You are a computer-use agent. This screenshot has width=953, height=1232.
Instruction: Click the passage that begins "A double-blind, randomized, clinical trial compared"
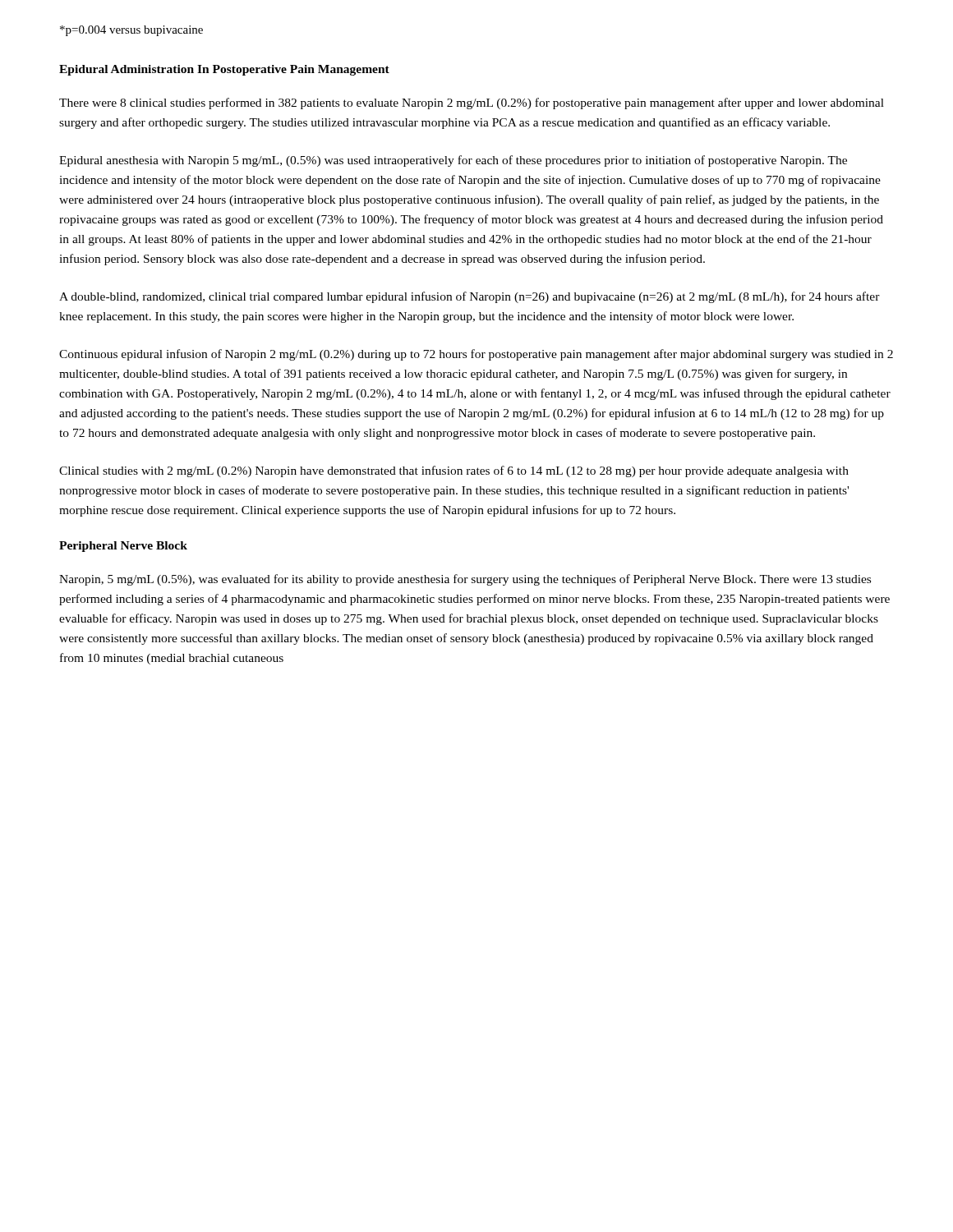(x=469, y=306)
